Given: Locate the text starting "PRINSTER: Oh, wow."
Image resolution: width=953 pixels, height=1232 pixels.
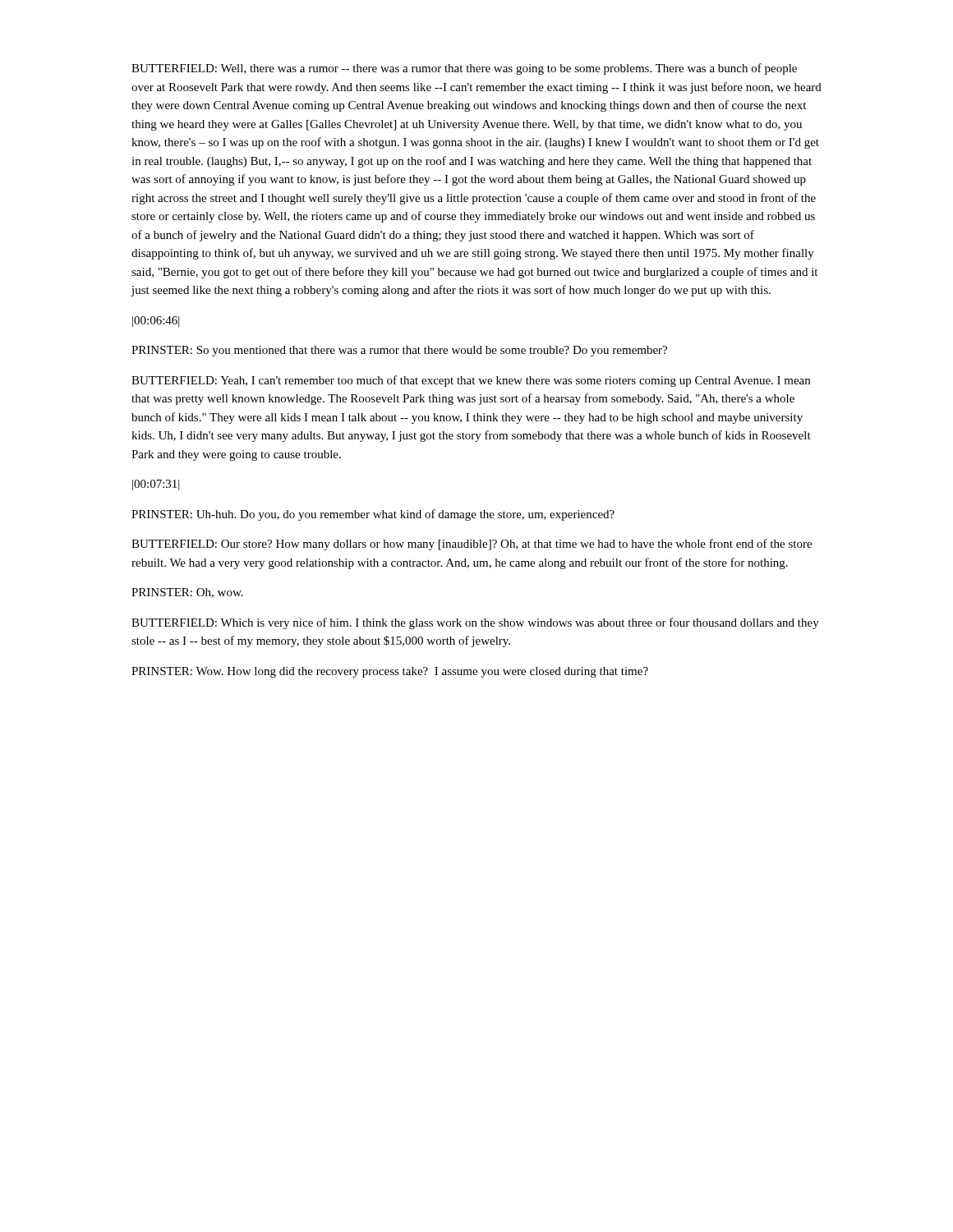Looking at the screenshot, I should pyautogui.click(x=188, y=592).
